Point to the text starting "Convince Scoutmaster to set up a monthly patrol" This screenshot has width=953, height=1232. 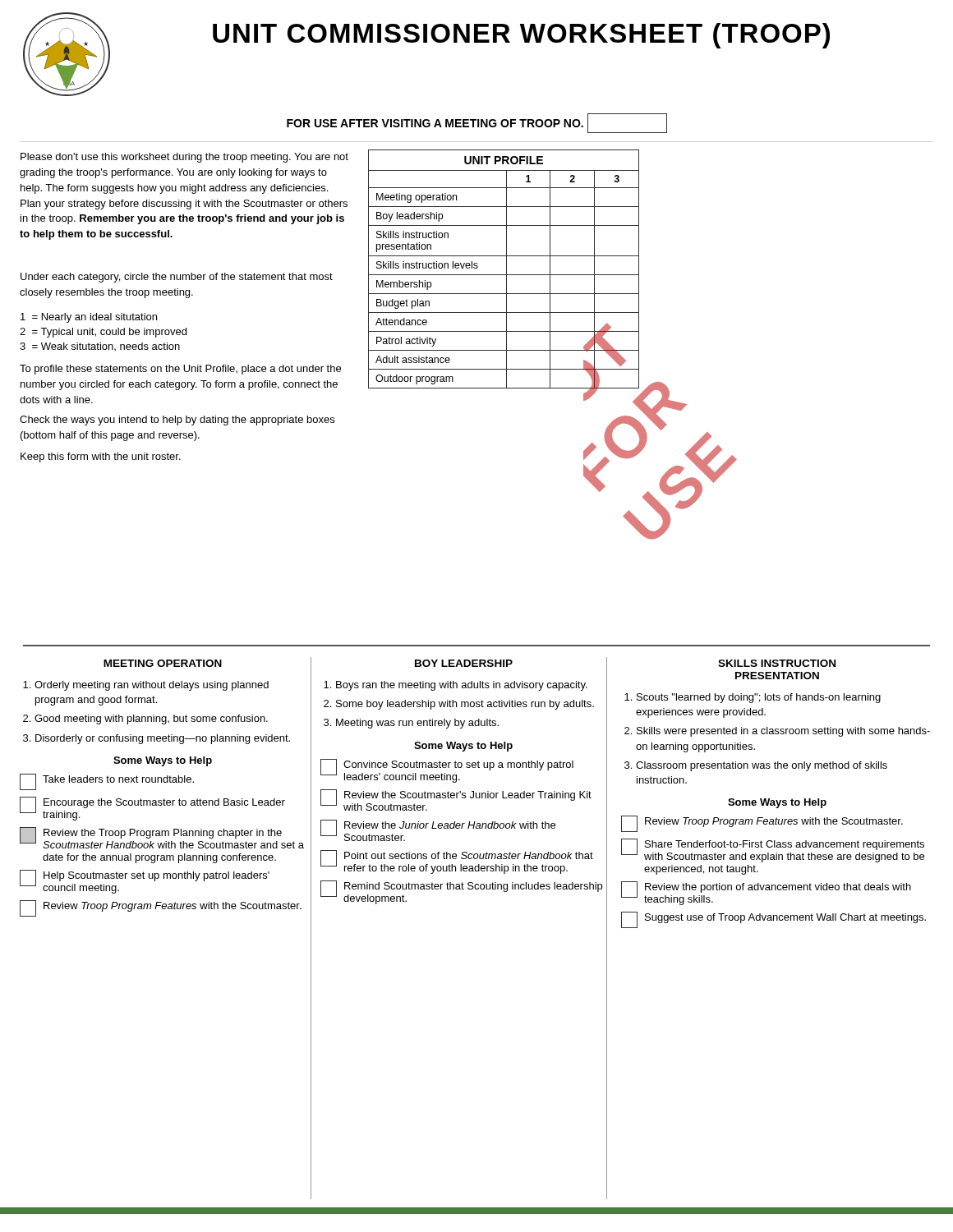tap(463, 770)
